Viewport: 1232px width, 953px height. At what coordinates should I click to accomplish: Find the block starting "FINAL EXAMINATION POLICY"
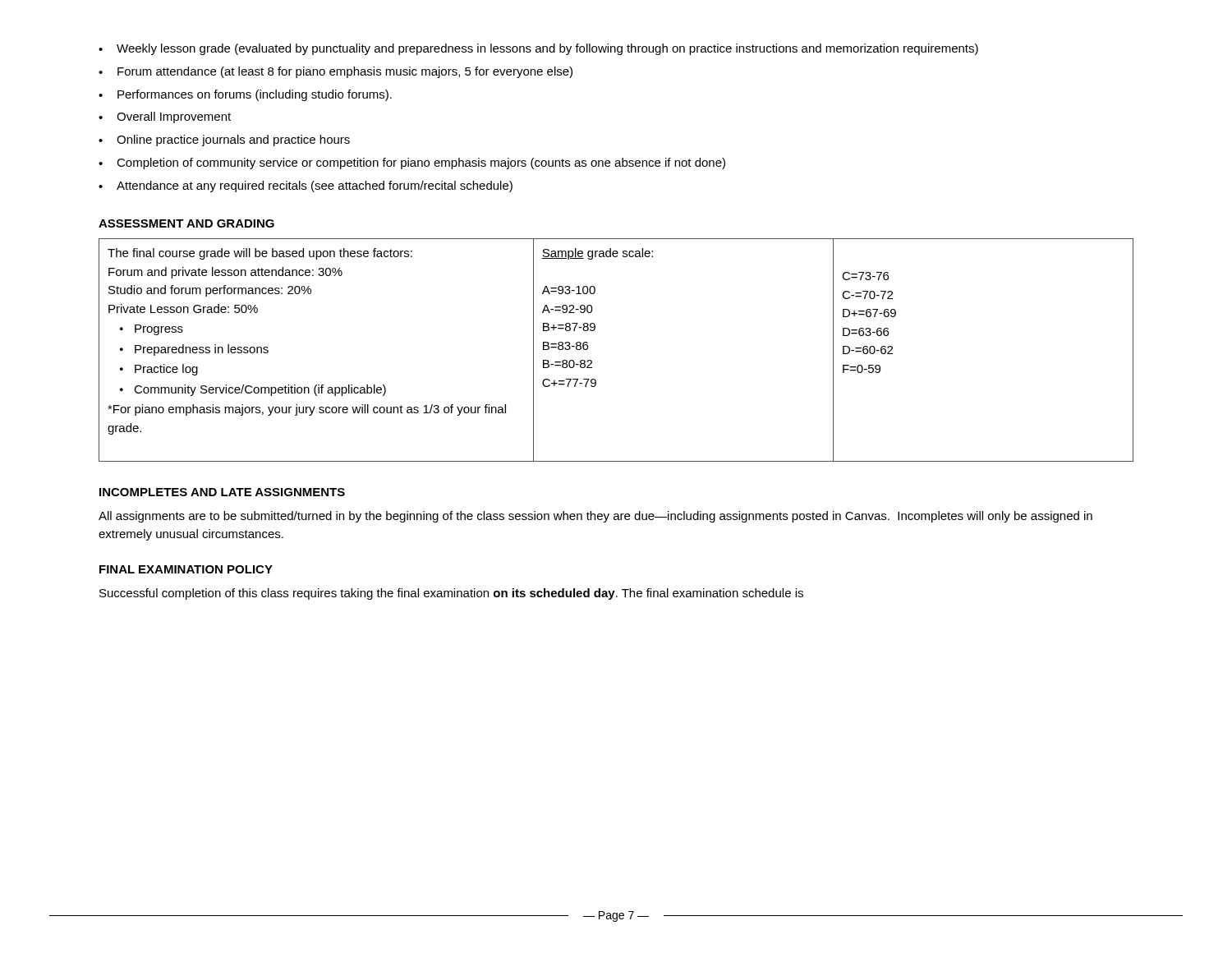186,569
